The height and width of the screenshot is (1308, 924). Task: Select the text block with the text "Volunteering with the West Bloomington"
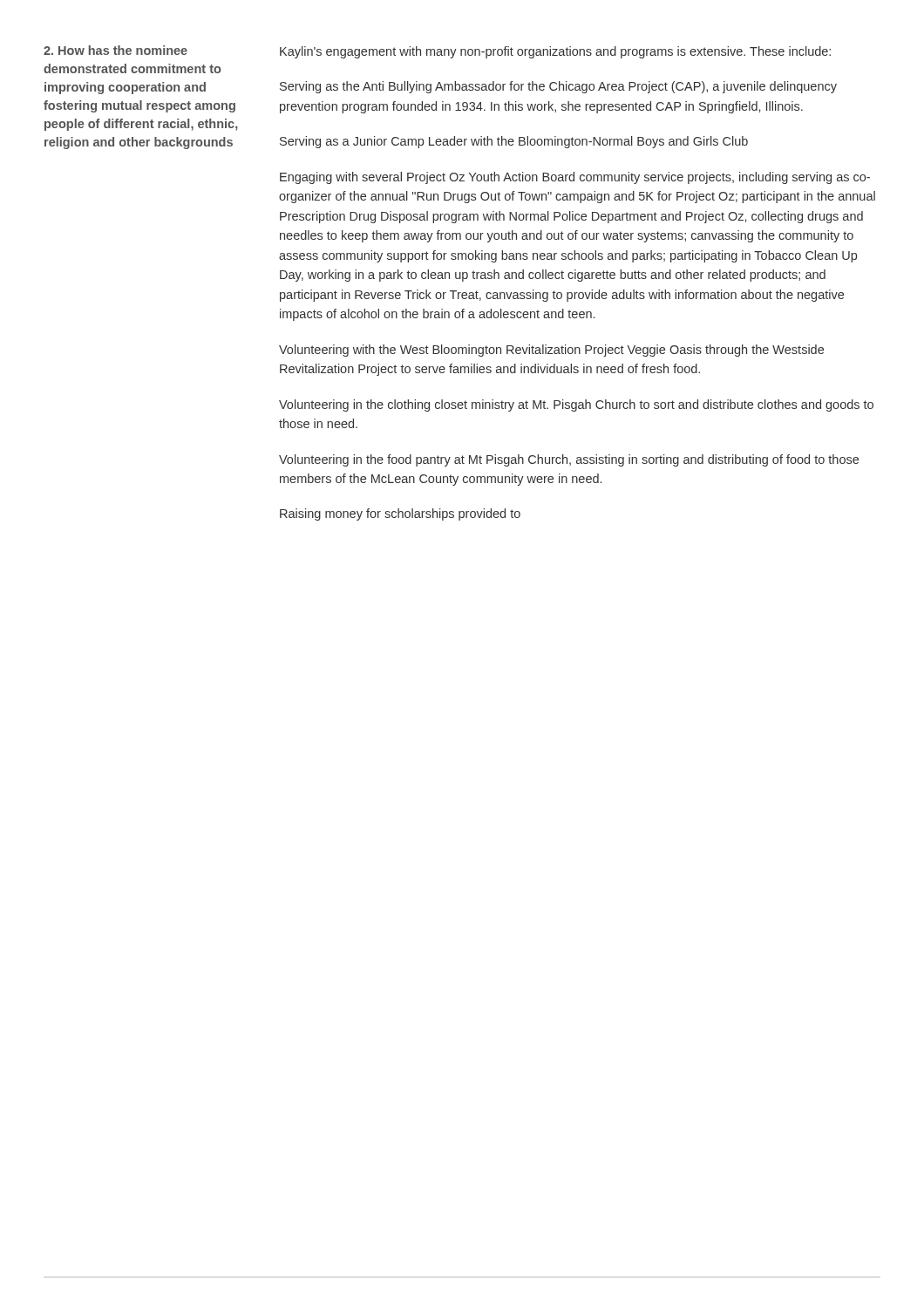pyautogui.click(x=552, y=359)
